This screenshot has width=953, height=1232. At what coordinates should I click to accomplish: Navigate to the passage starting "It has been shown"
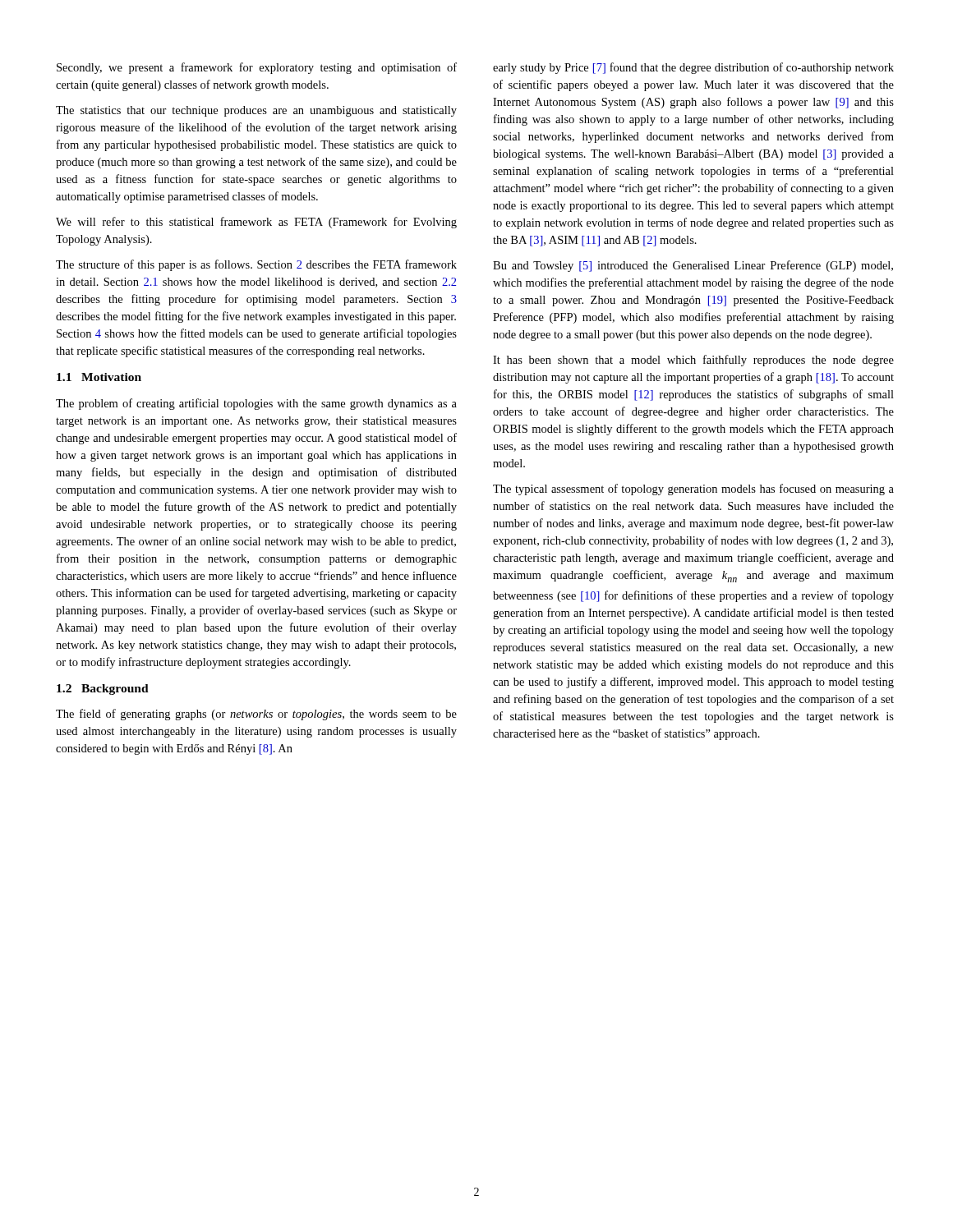pyautogui.click(x=693, y=412)
